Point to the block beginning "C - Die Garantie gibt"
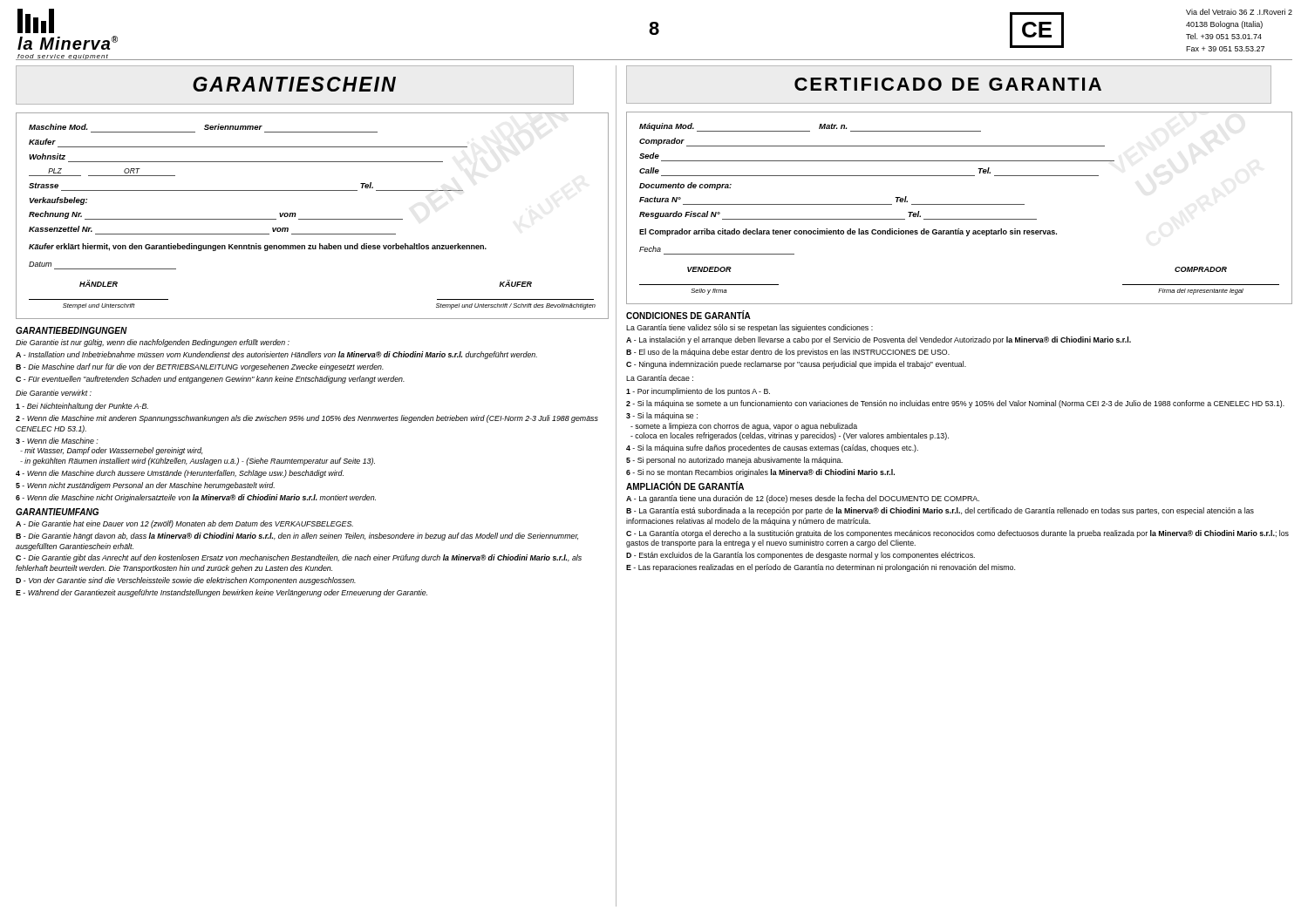The width and height of the screenshot is (1308, 924). 299,563
